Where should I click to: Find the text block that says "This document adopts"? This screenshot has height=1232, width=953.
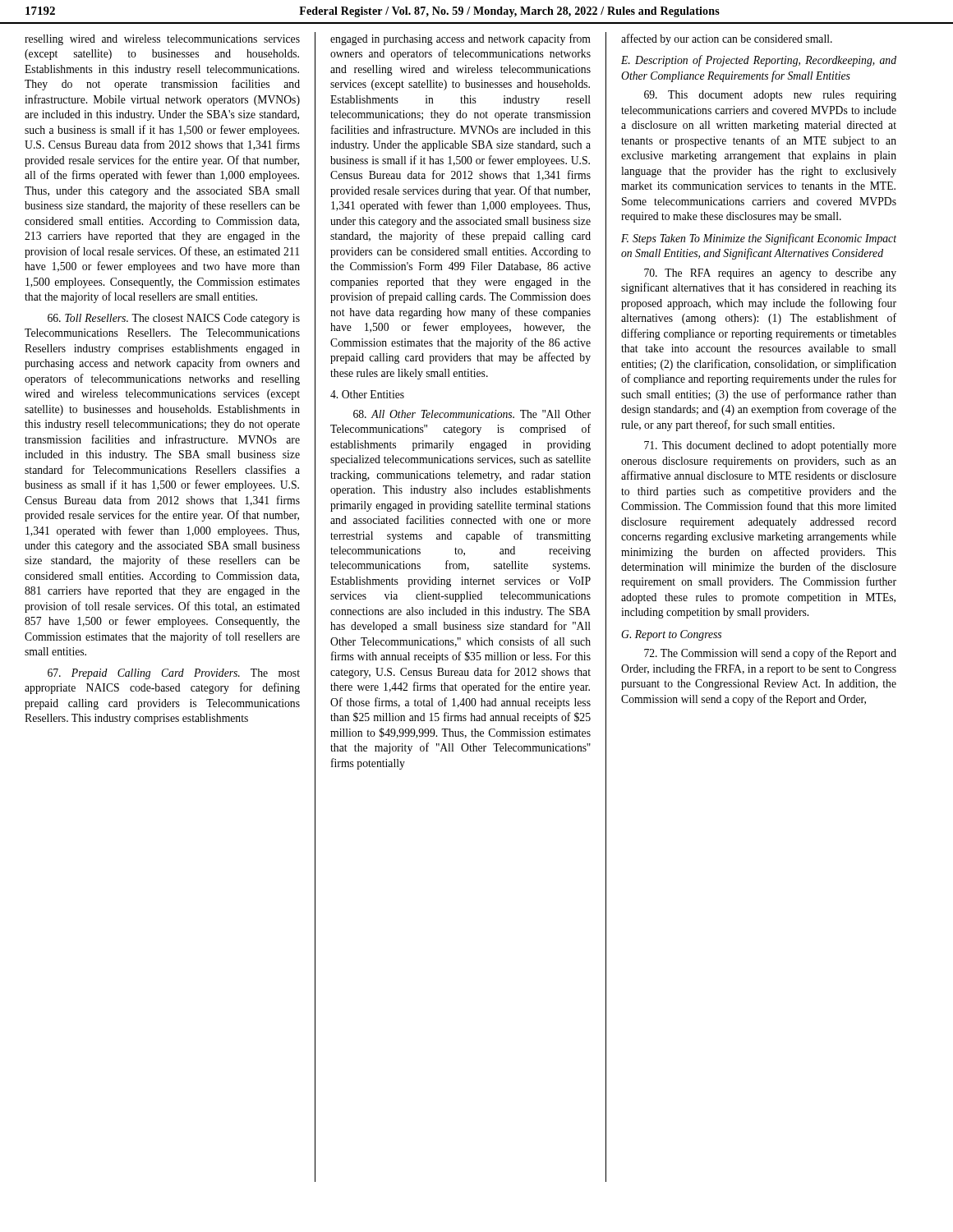[759, 157]
